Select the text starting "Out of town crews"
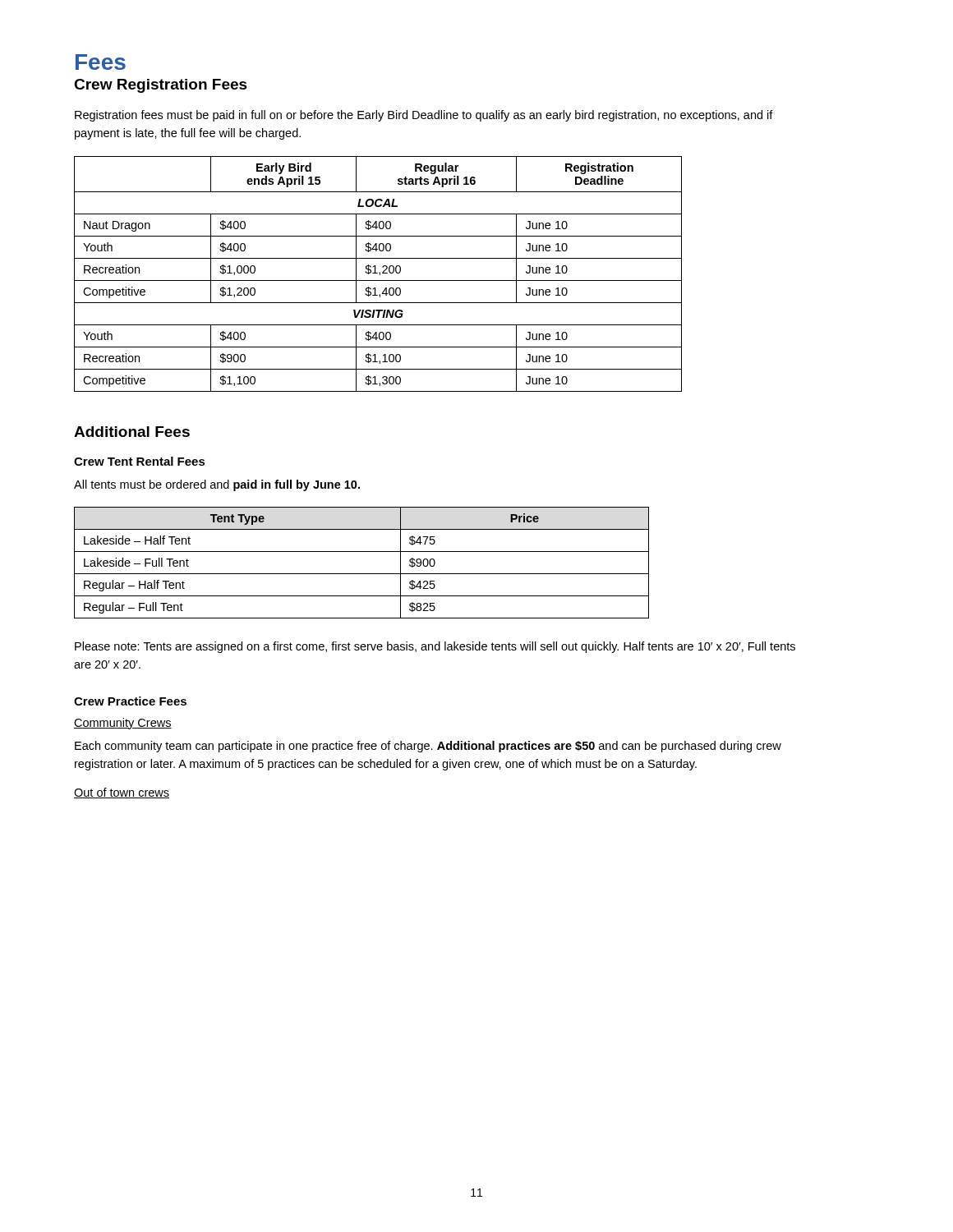 tap(122, 793)
